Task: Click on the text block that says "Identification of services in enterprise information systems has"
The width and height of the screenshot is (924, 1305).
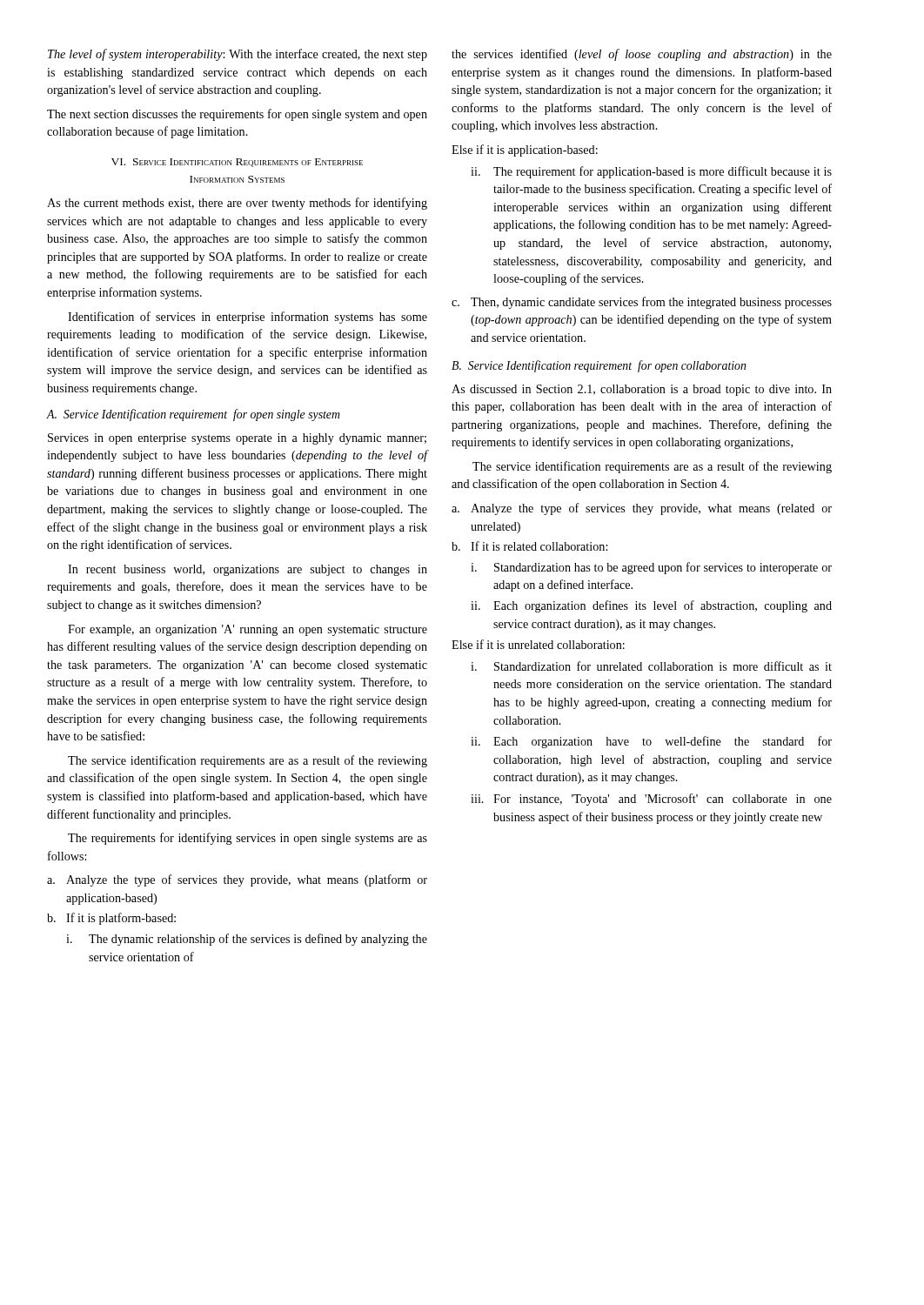Action: pyautogui.click(x=237, y=352)
